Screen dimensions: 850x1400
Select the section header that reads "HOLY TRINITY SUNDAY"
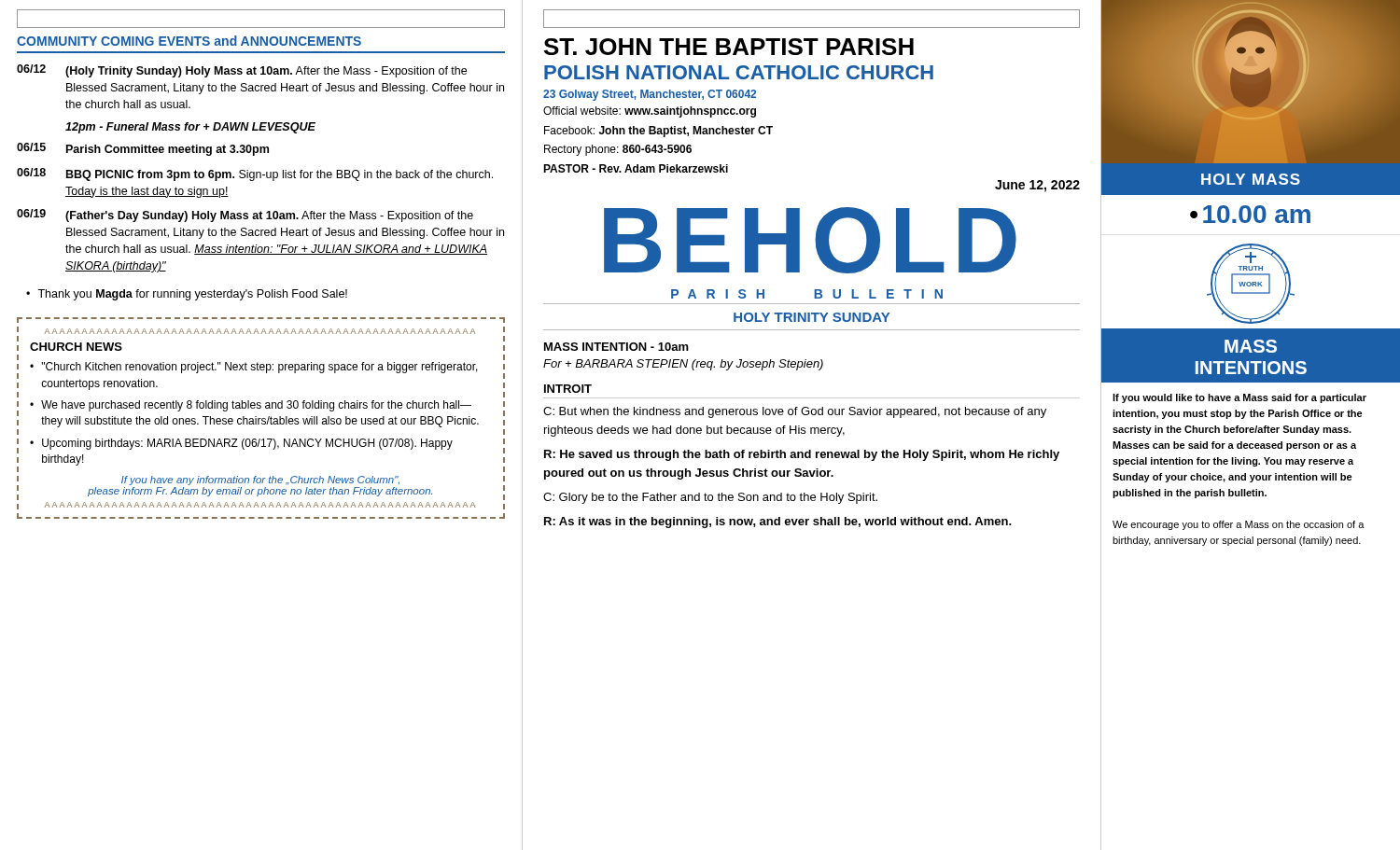coord(812,317)
